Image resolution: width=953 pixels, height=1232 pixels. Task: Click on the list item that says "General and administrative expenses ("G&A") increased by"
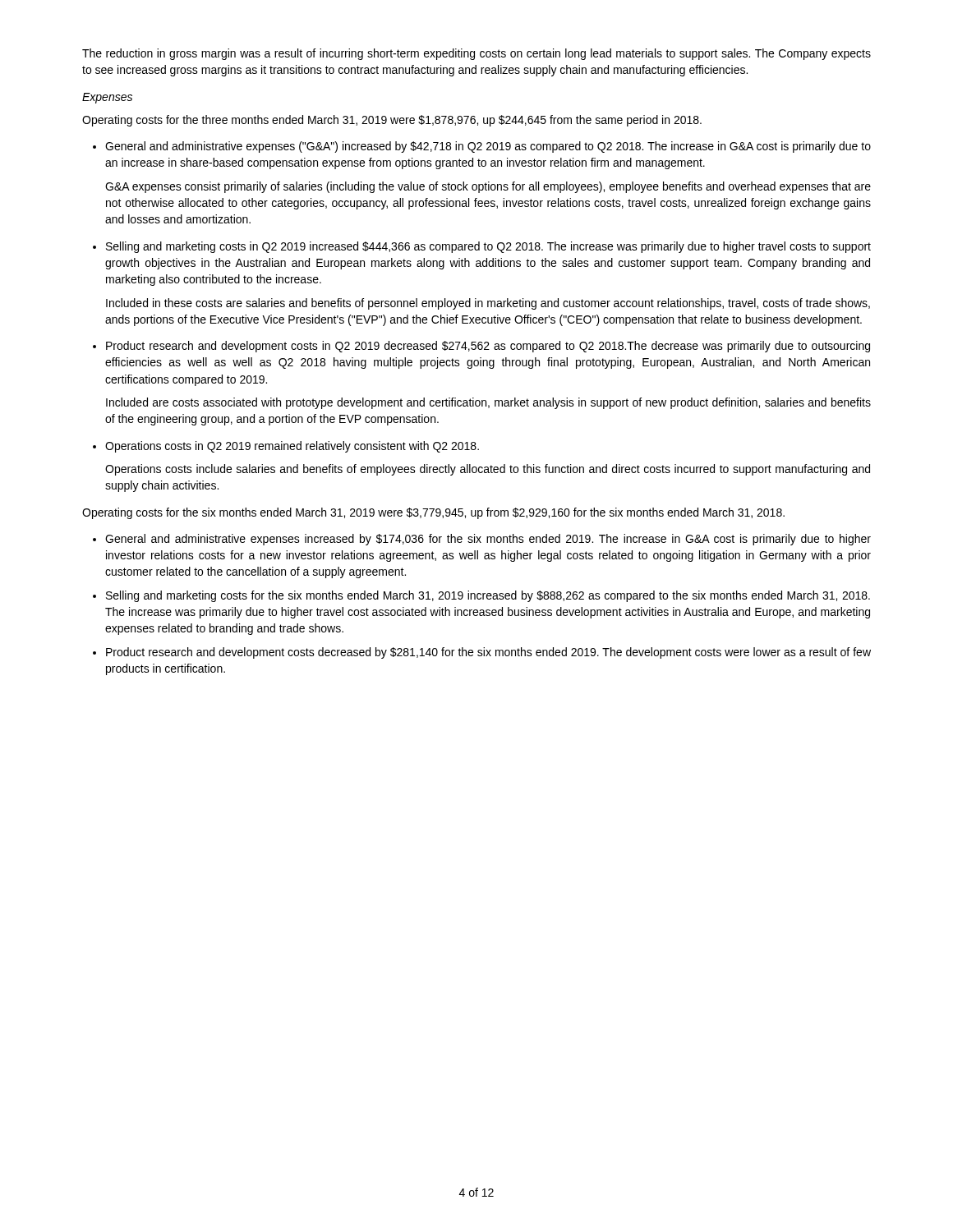(488, 184)
